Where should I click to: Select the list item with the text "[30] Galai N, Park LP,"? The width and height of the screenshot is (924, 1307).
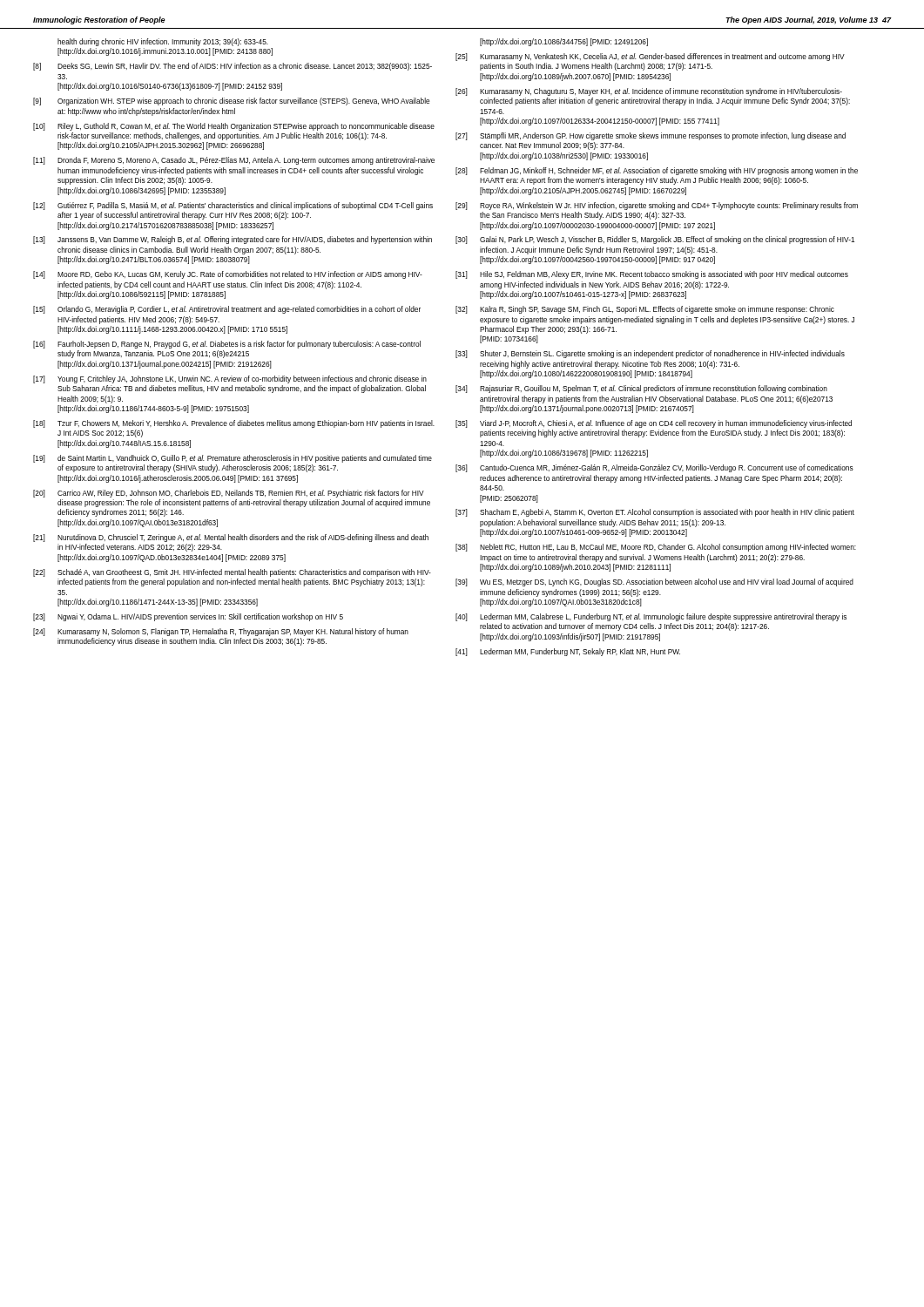tap(657, 251)
